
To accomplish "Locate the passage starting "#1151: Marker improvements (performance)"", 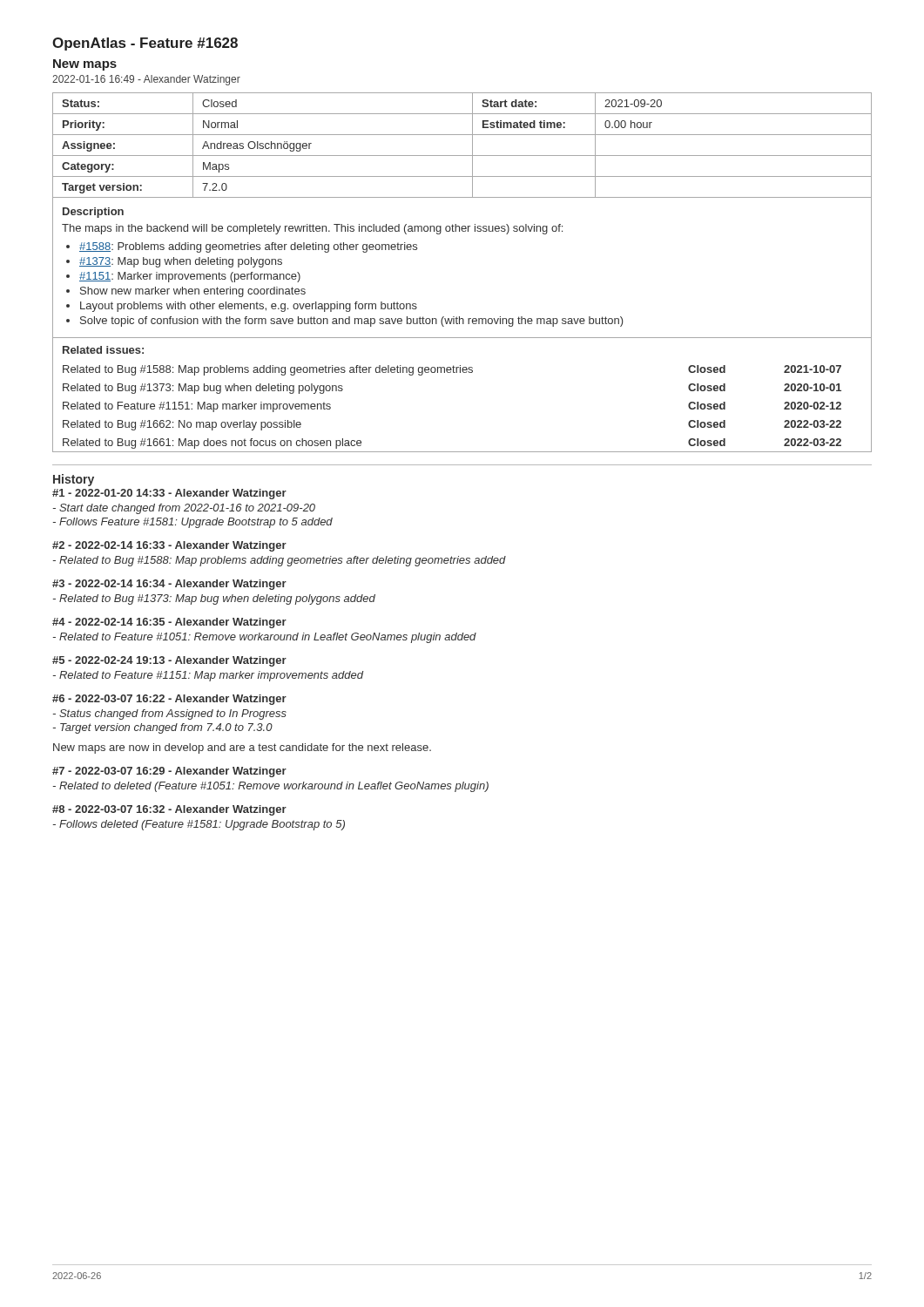I will (190, 277).
